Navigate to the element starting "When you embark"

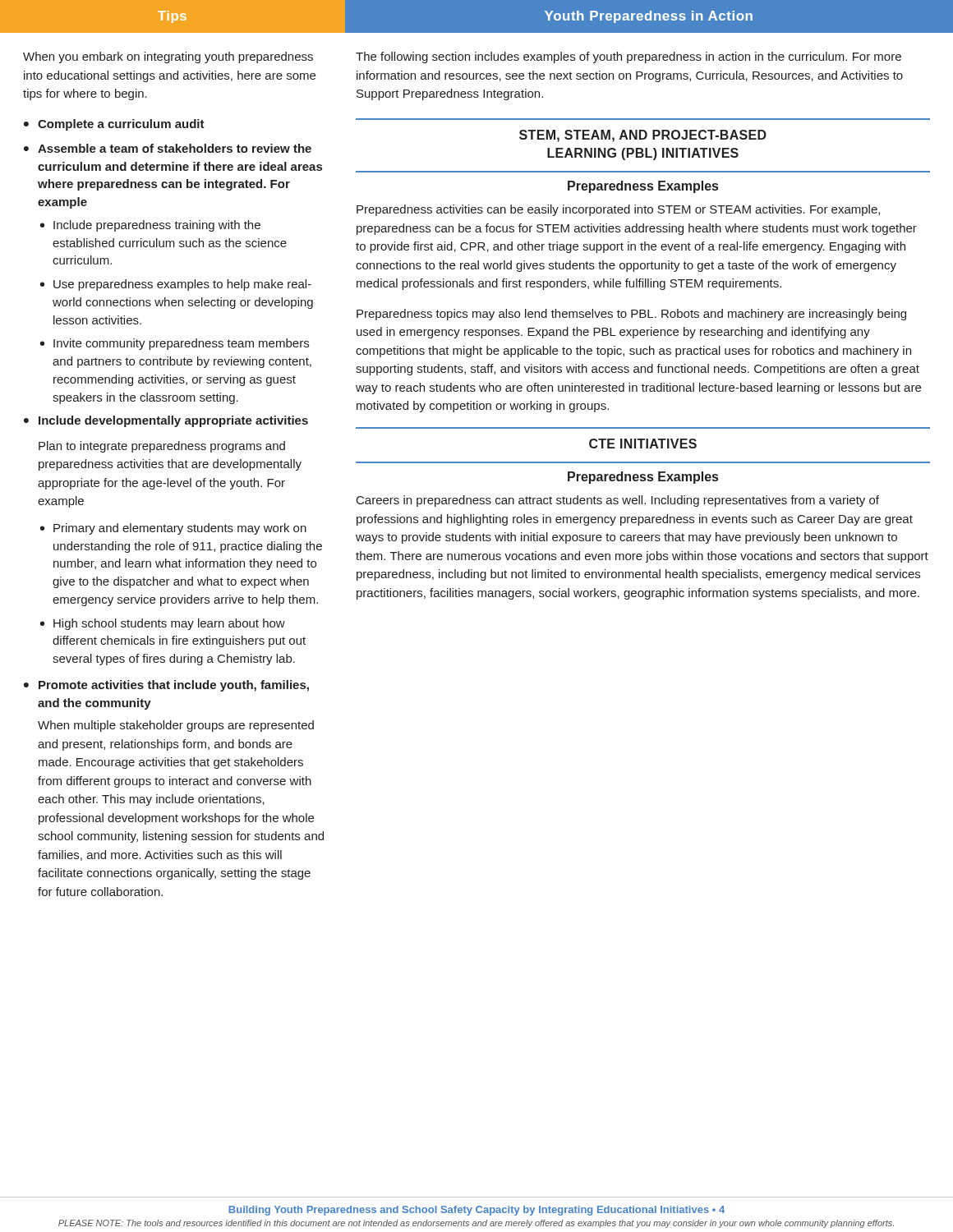[x=170, y=75]
